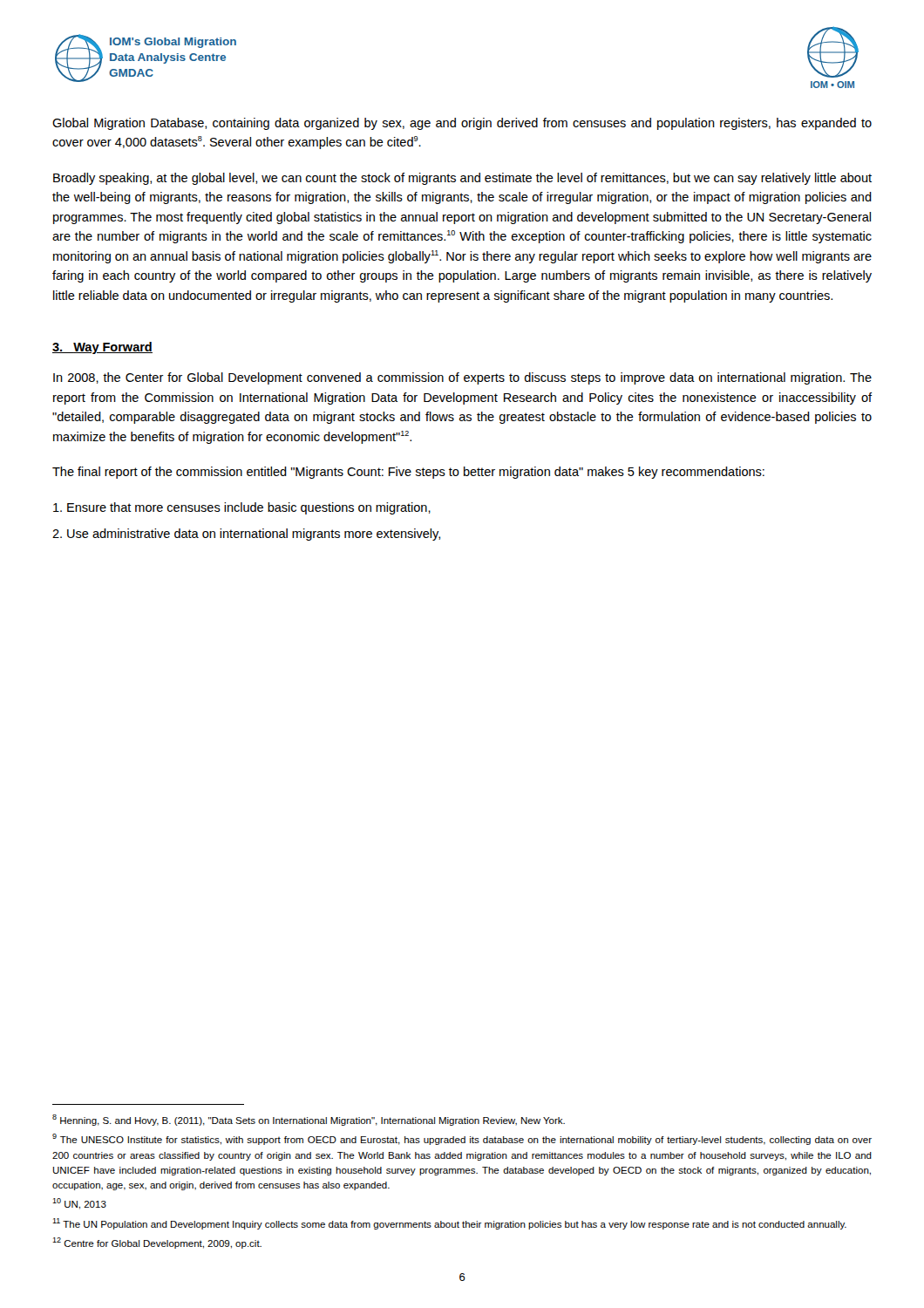Click on the list item containing "Ensure that more censuses include"
The height and width of the screenshot is (1308, 924).
pyautogui.click(x=242, y=507)
